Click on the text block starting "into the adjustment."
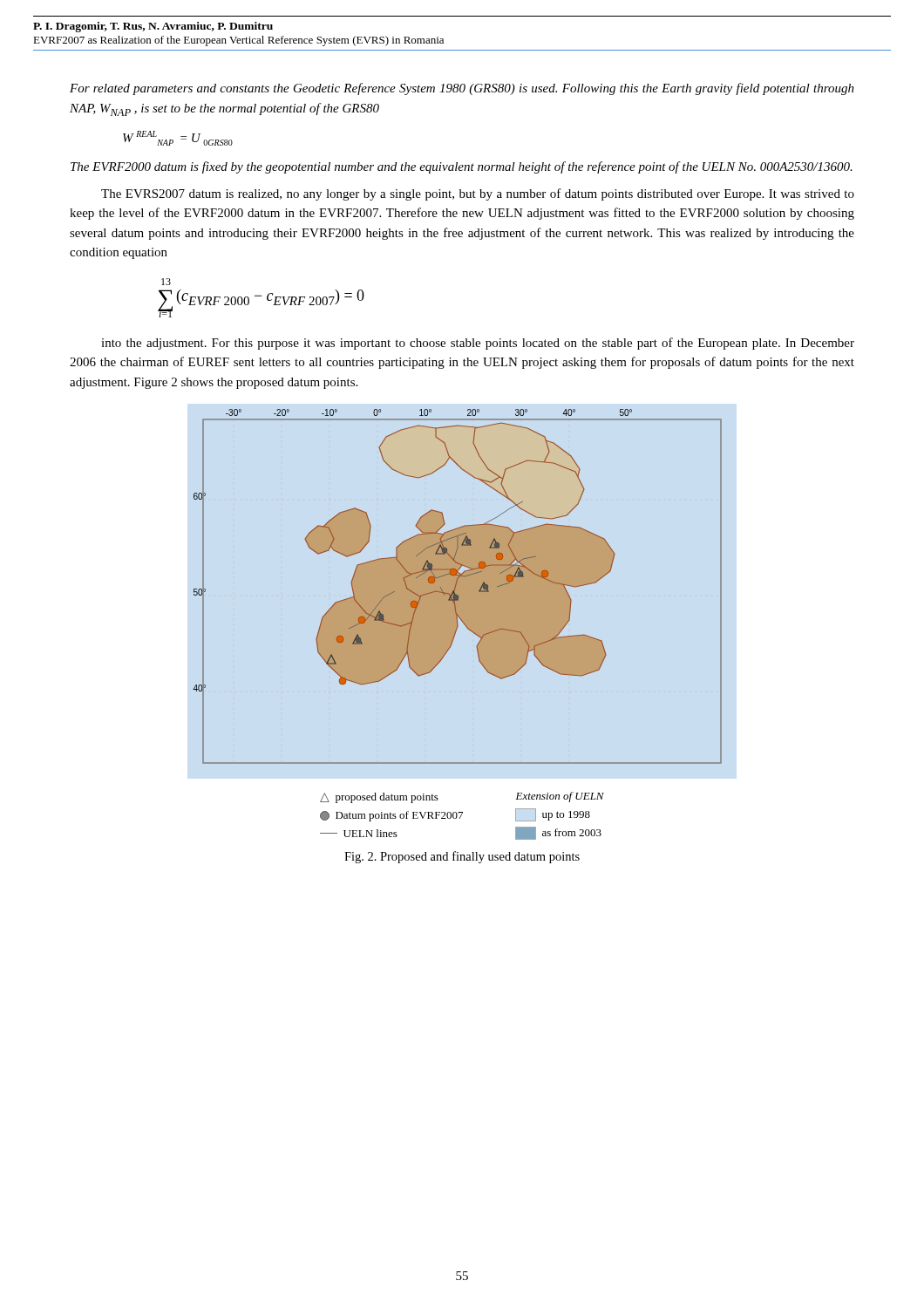 (x=462, y=362)
